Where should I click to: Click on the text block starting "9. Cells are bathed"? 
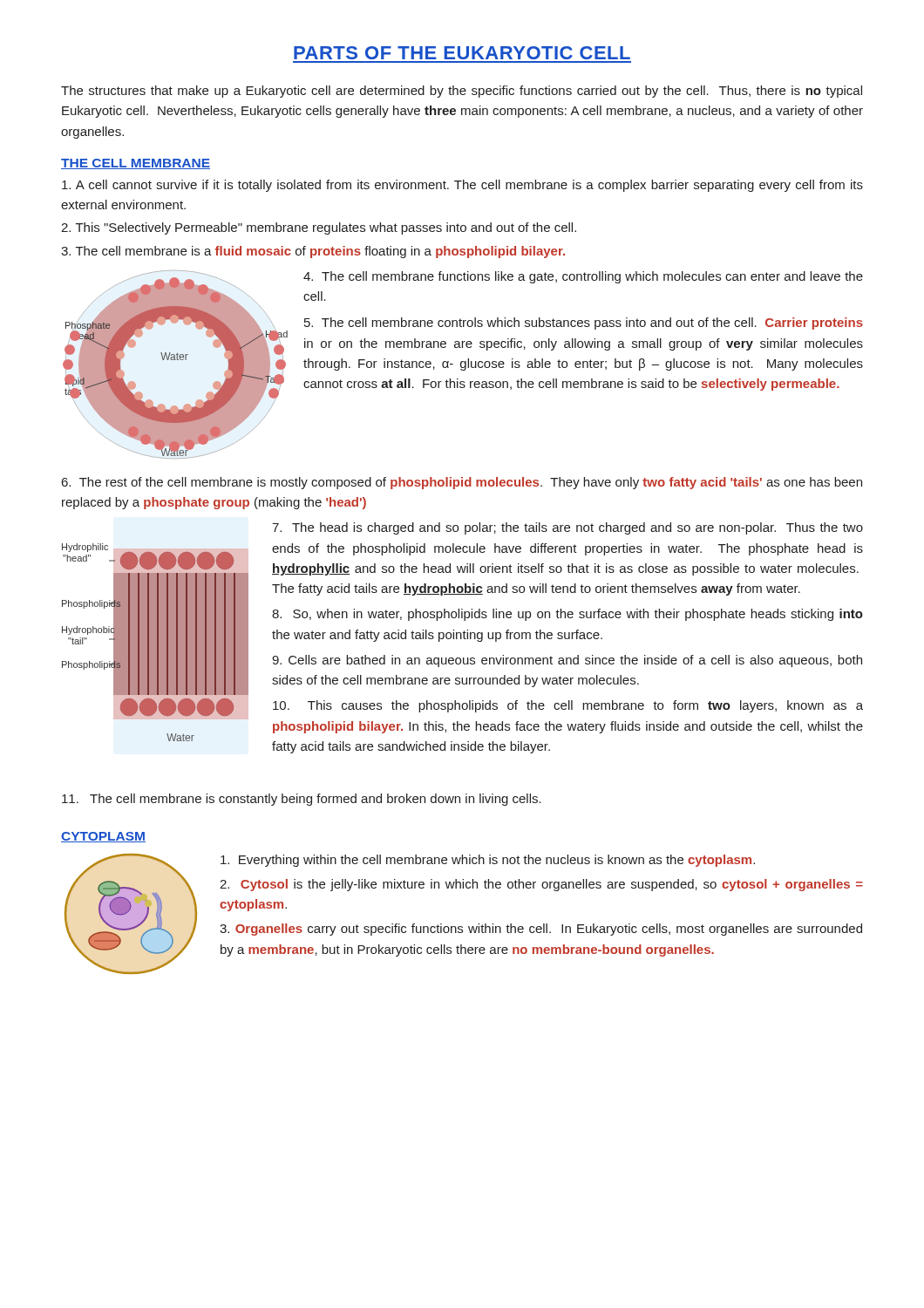567,670
